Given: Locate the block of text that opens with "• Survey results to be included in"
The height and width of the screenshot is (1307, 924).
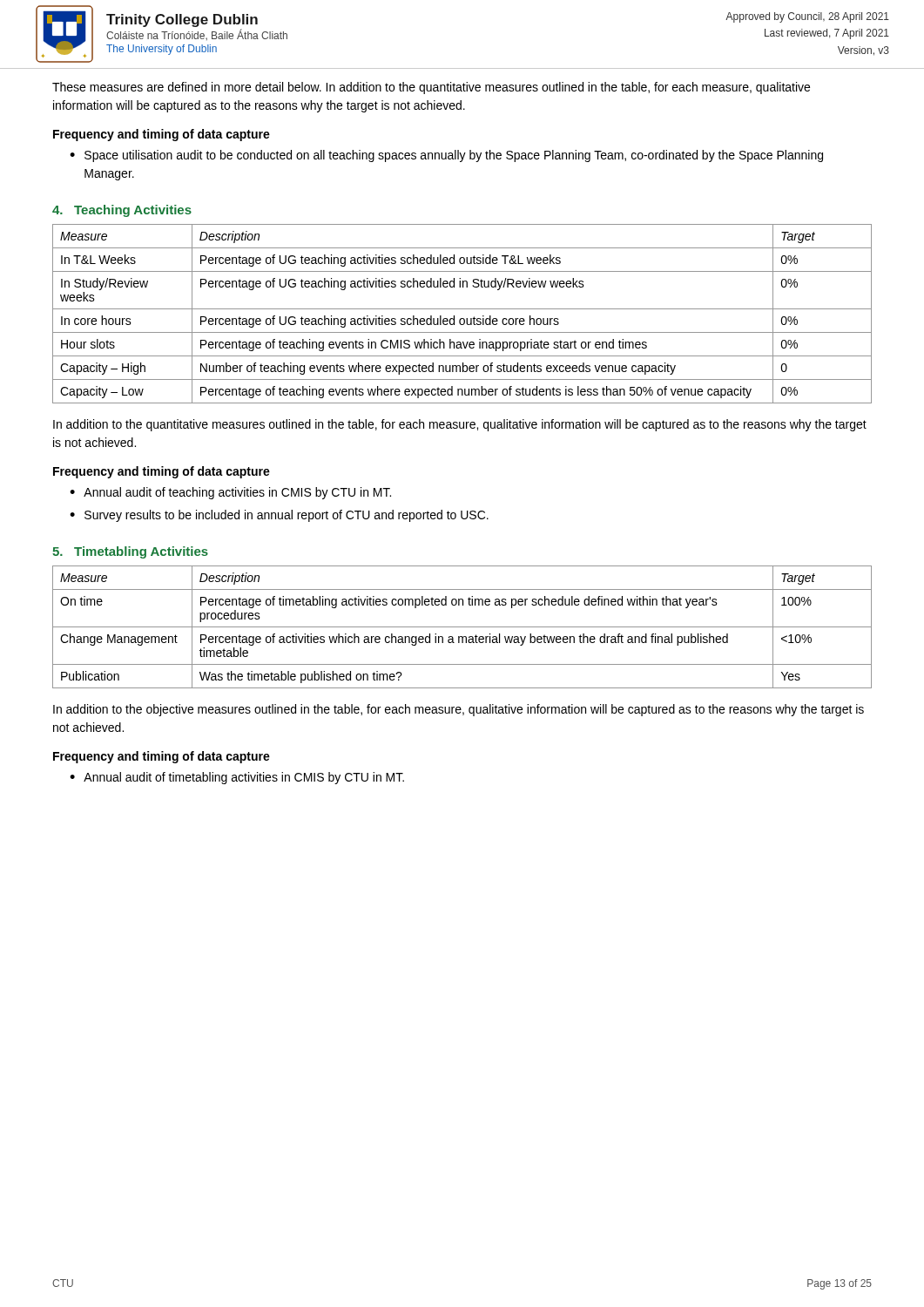Looking at the screenshot, I should click(471, 515).
